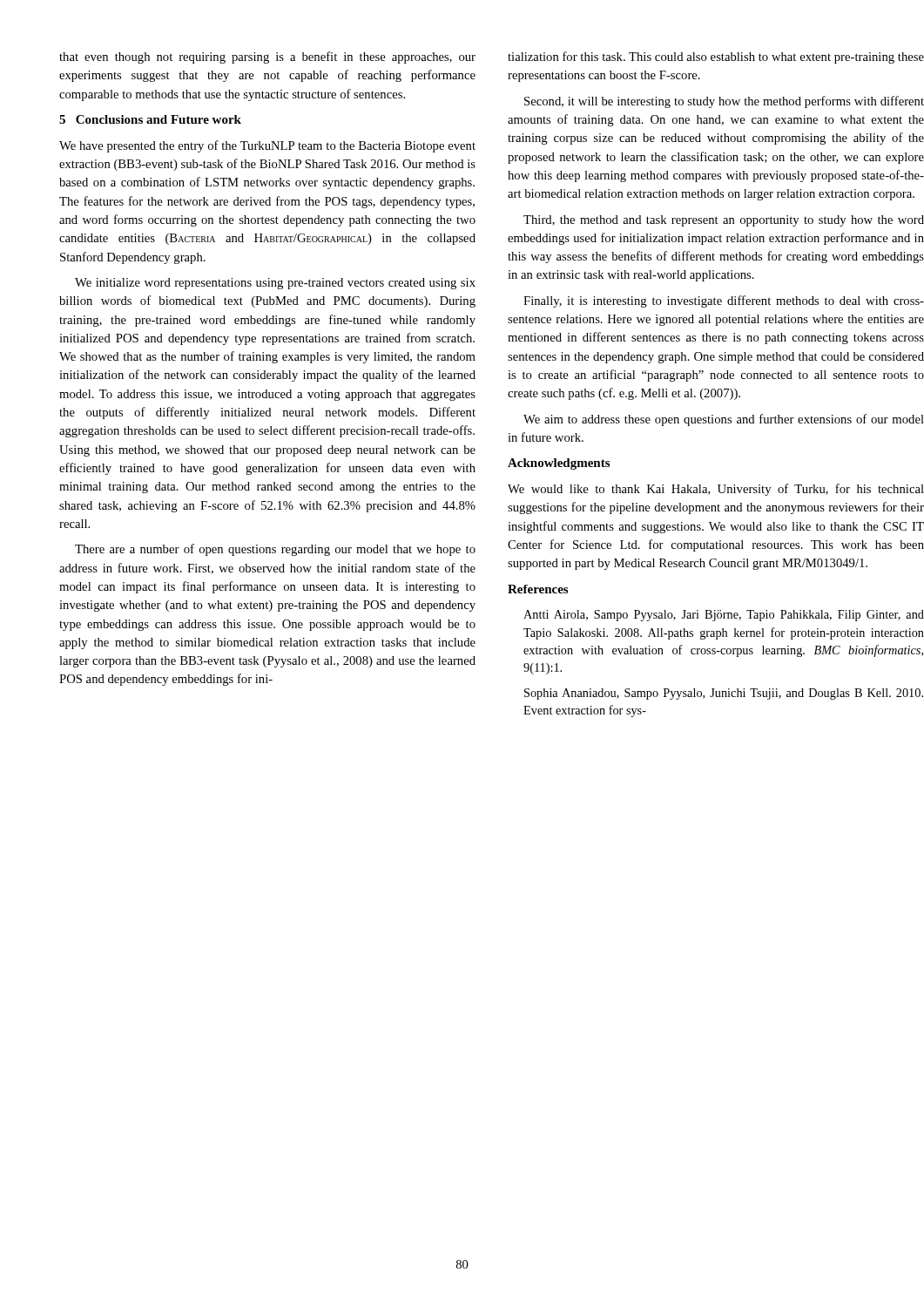
Task: Find the block on this page that starts "tialization for this task. This could"
Action: (716, 248)
